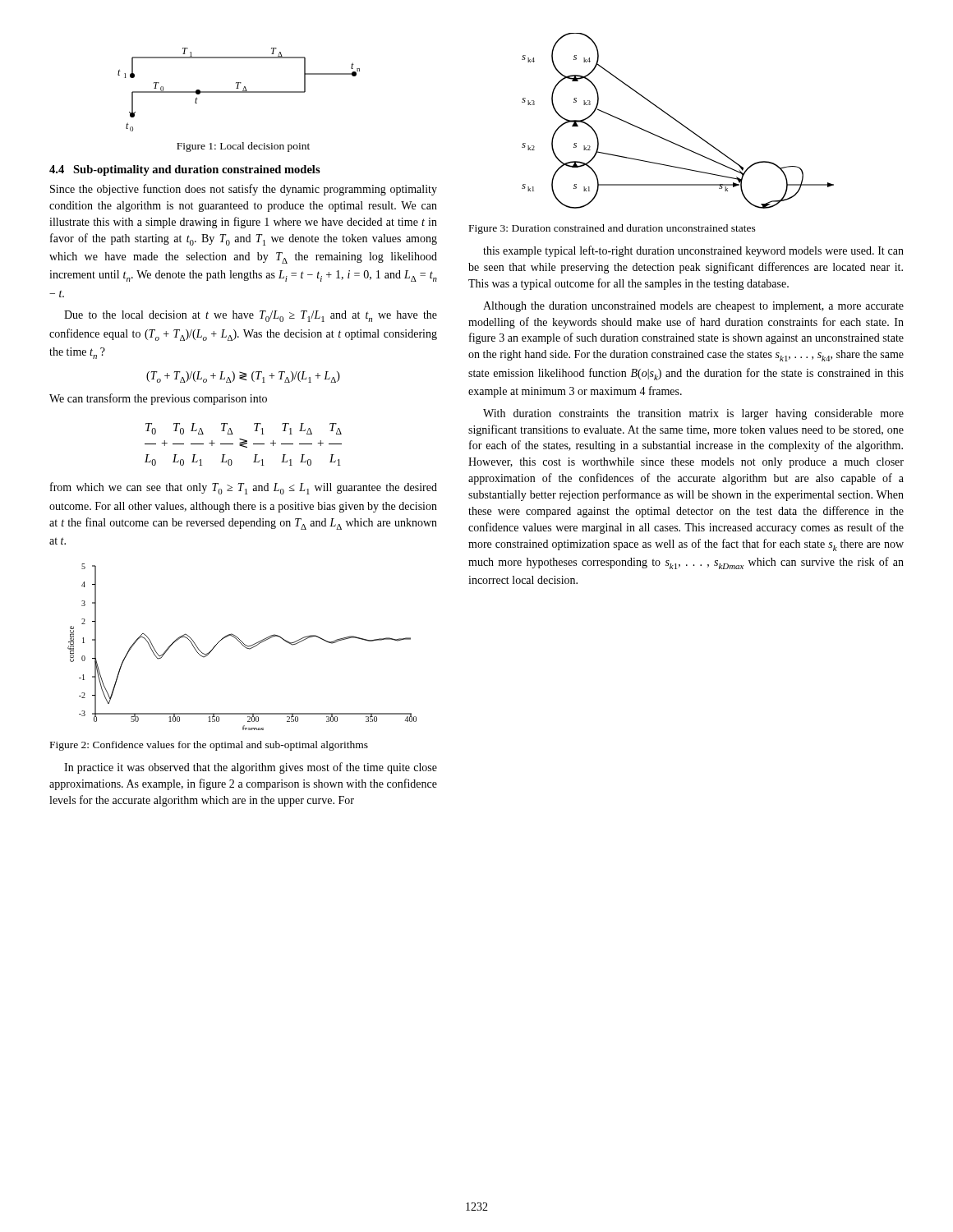This screenshot has width=953, height=1232.
Task: Click the passage that begins "this example typical left-to-right duration unconstrained keyword"
Action: click(686, 267)
